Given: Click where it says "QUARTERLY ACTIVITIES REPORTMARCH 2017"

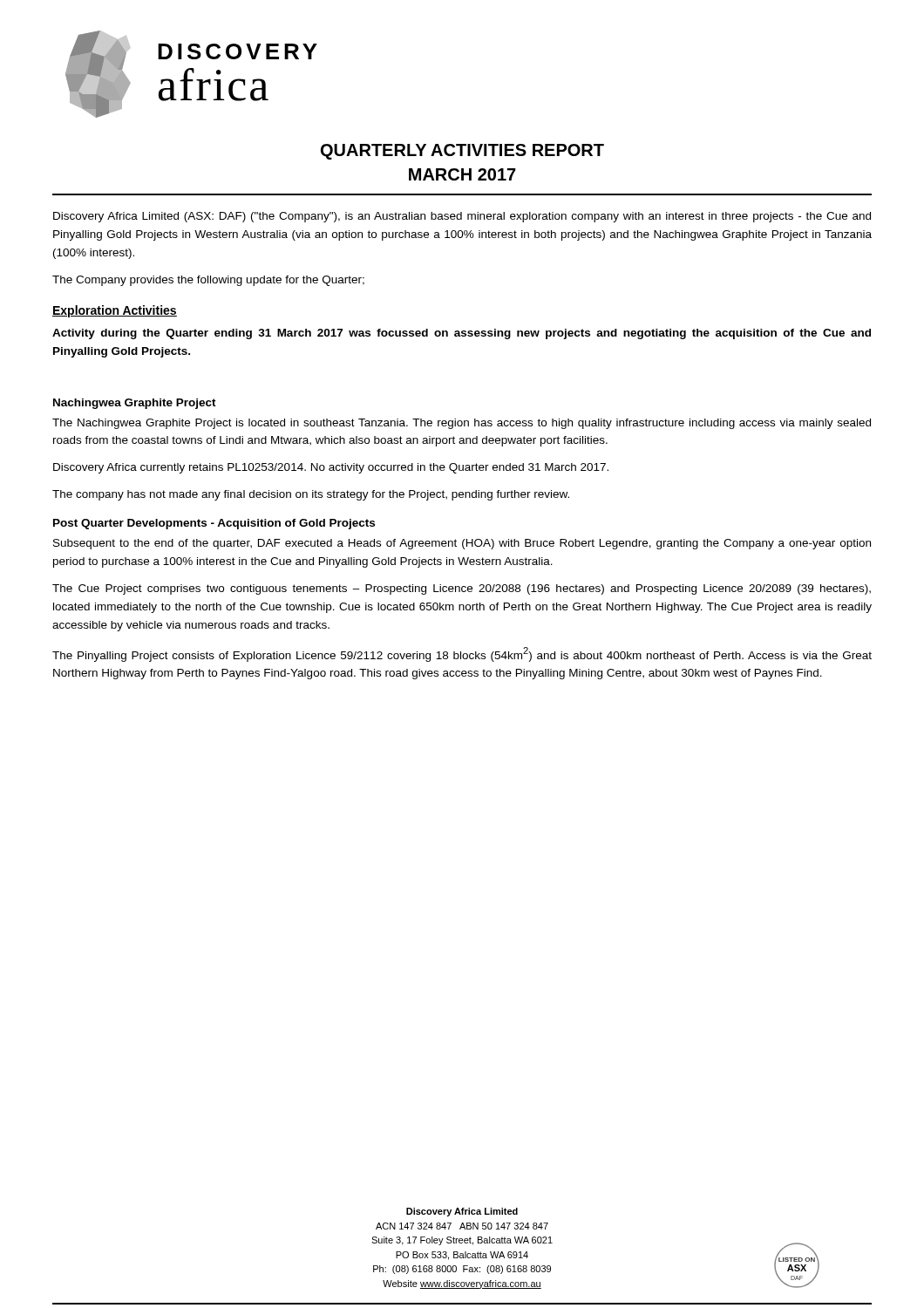Looking at the screenshot, I should tap(462, 162).
